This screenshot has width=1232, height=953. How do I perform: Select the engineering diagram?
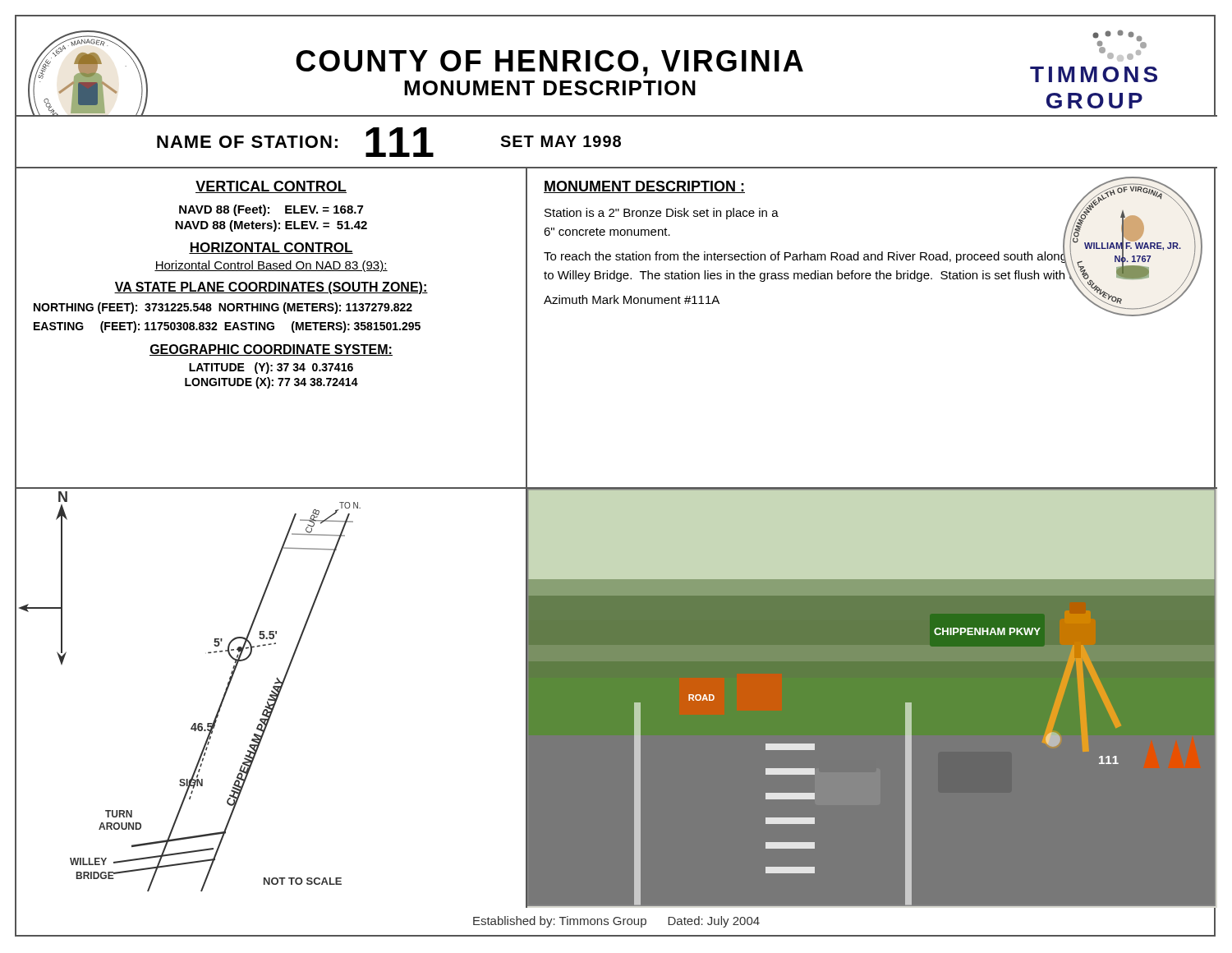click(x=271, y=698)
